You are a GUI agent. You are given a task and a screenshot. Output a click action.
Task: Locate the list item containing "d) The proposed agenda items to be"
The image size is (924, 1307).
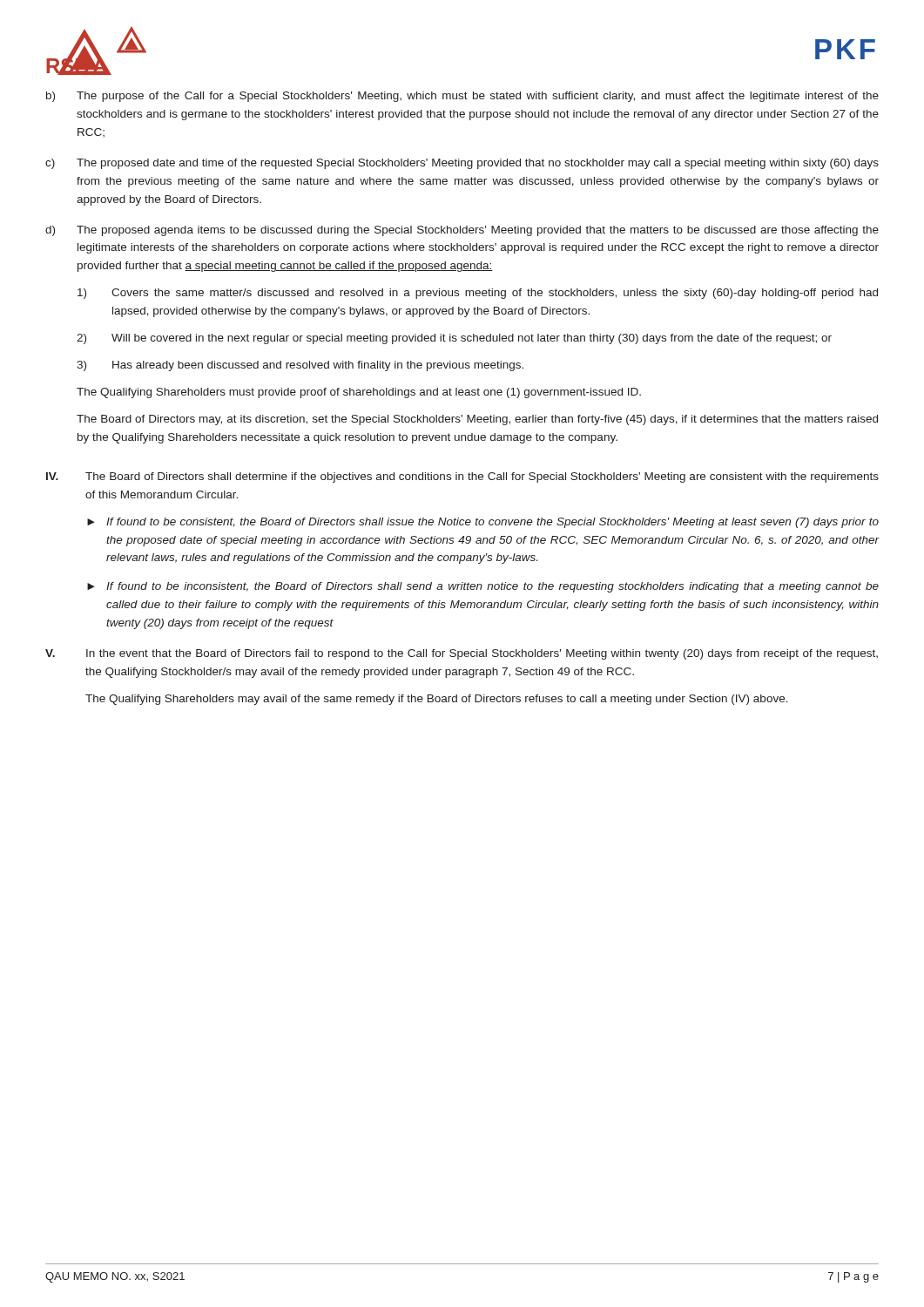click(x=462, y=338)
